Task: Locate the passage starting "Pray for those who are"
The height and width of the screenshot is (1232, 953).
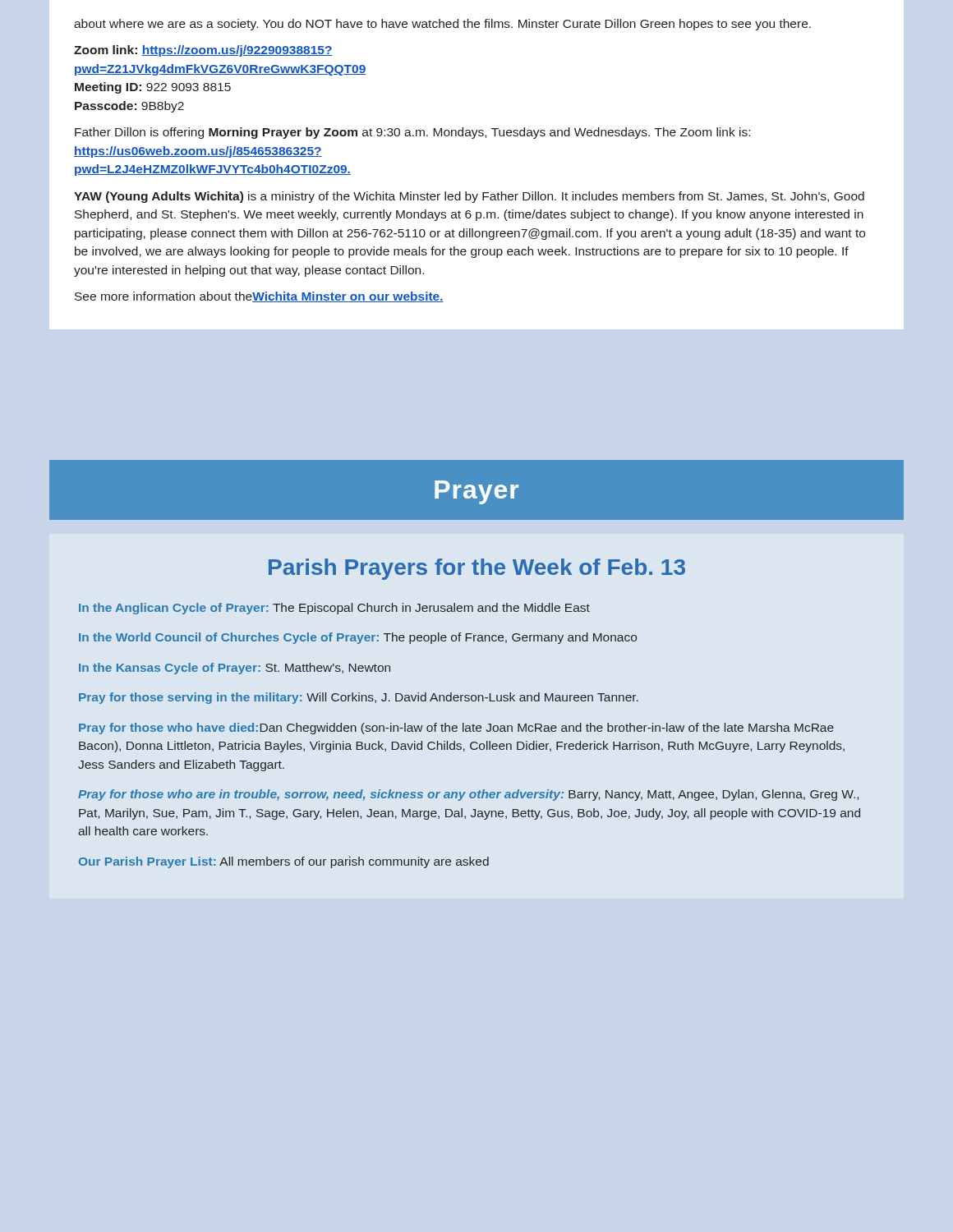Action: click(470, 813)
